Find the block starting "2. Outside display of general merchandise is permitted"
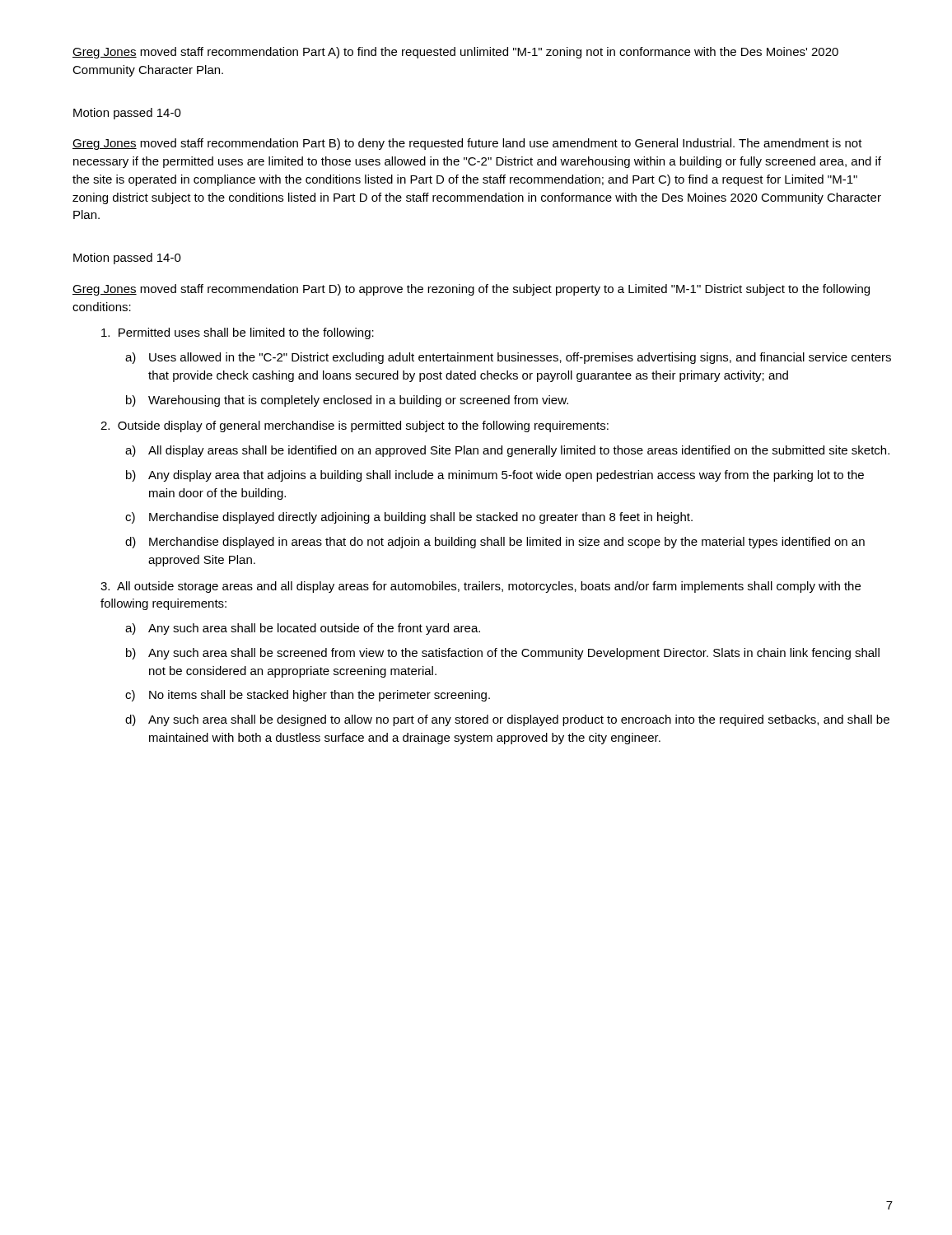 point(355,426)
